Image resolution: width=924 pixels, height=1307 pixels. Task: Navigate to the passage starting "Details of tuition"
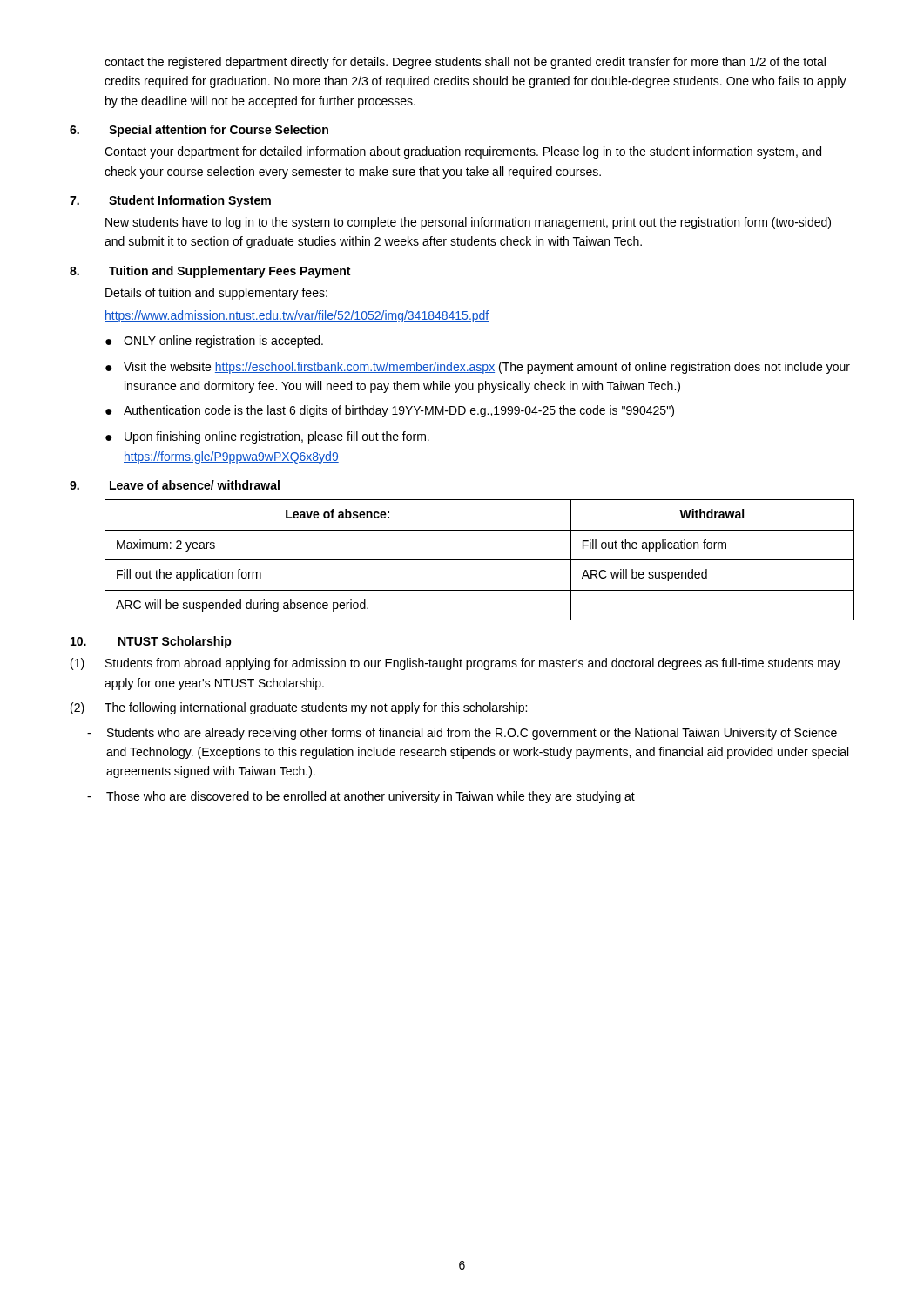click(x=216, y=293)
